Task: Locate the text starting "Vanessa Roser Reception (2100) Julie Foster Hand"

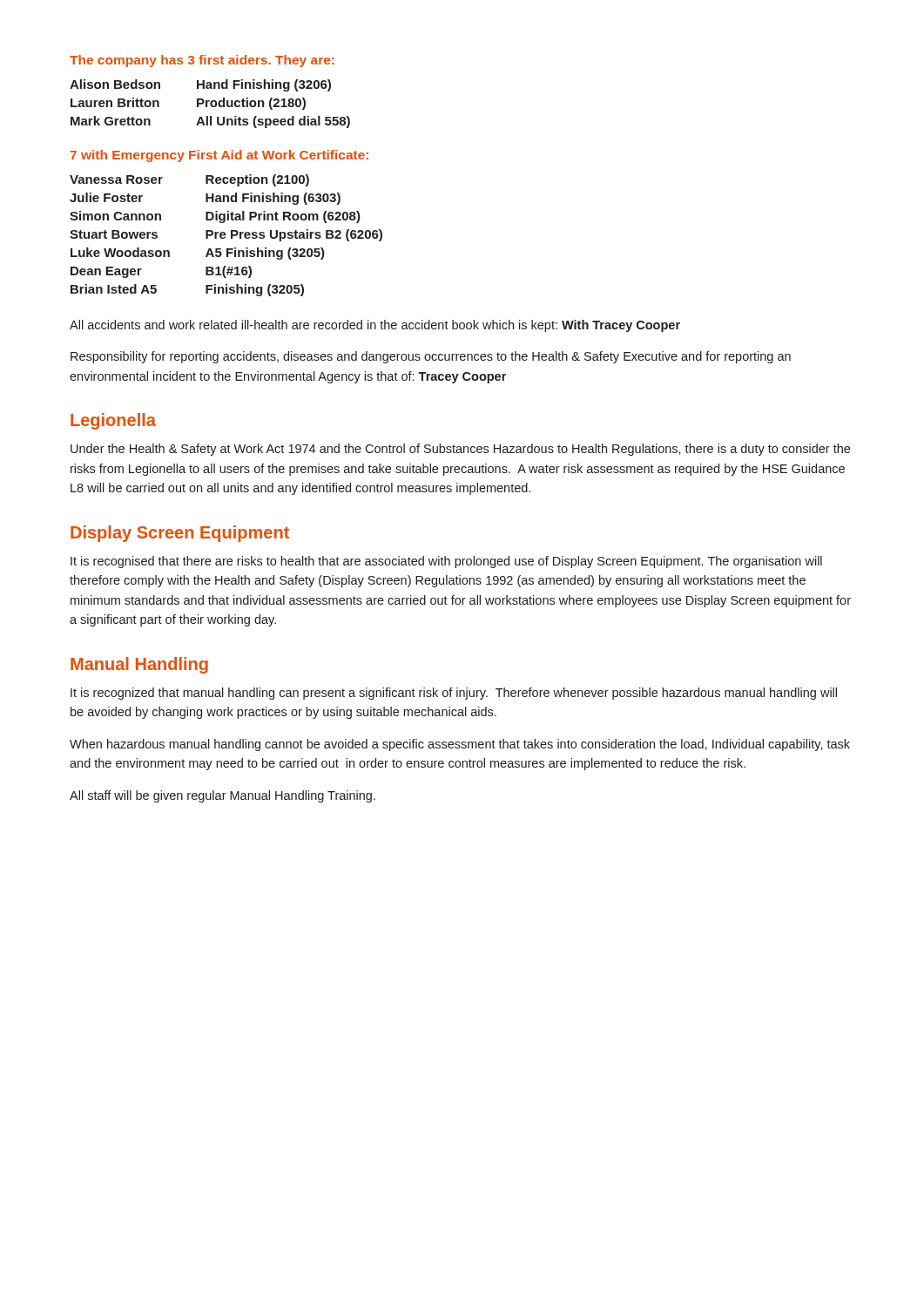Action: click(x=226, y=236)
